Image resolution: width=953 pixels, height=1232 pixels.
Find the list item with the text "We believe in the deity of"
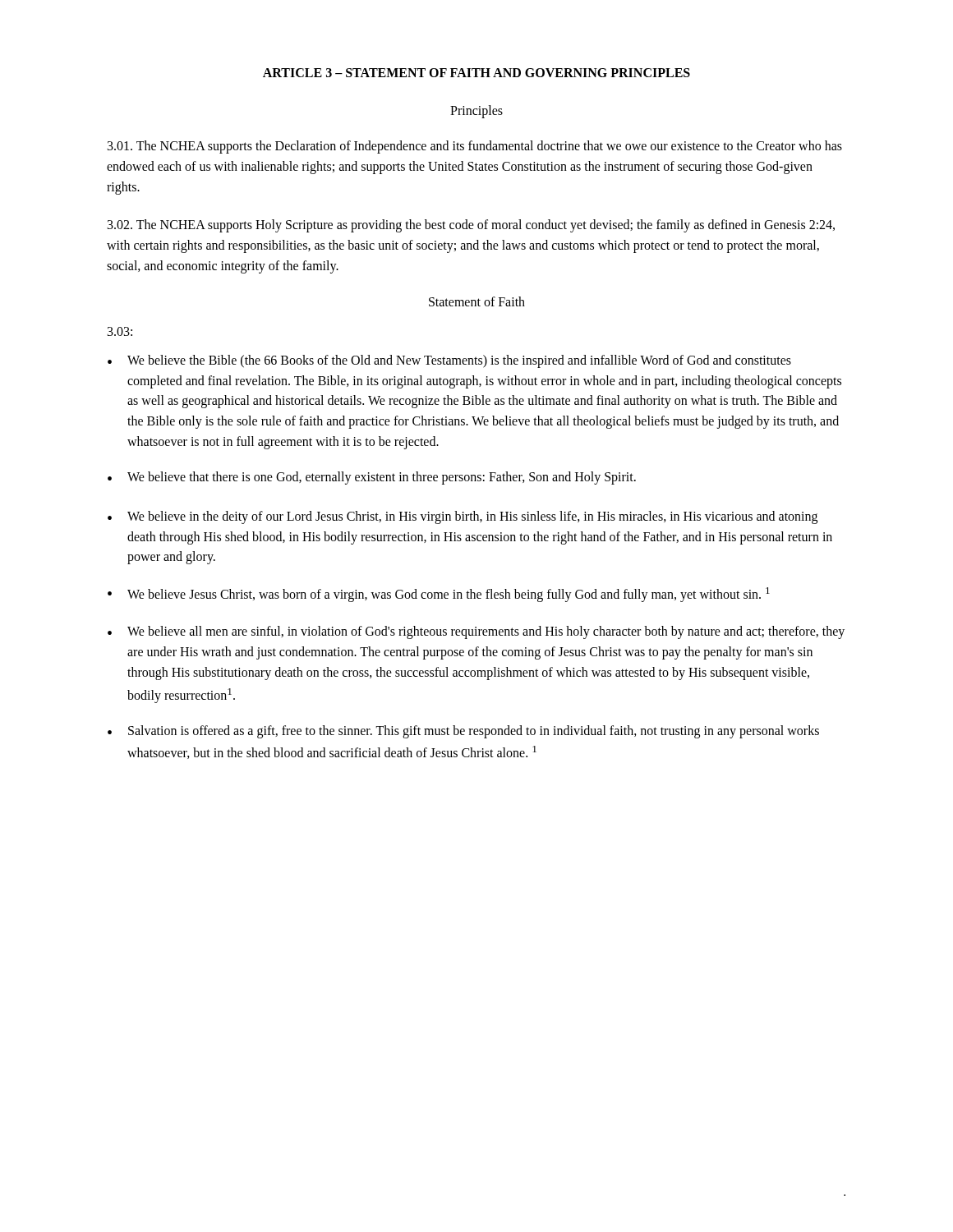tap(487, 537)
